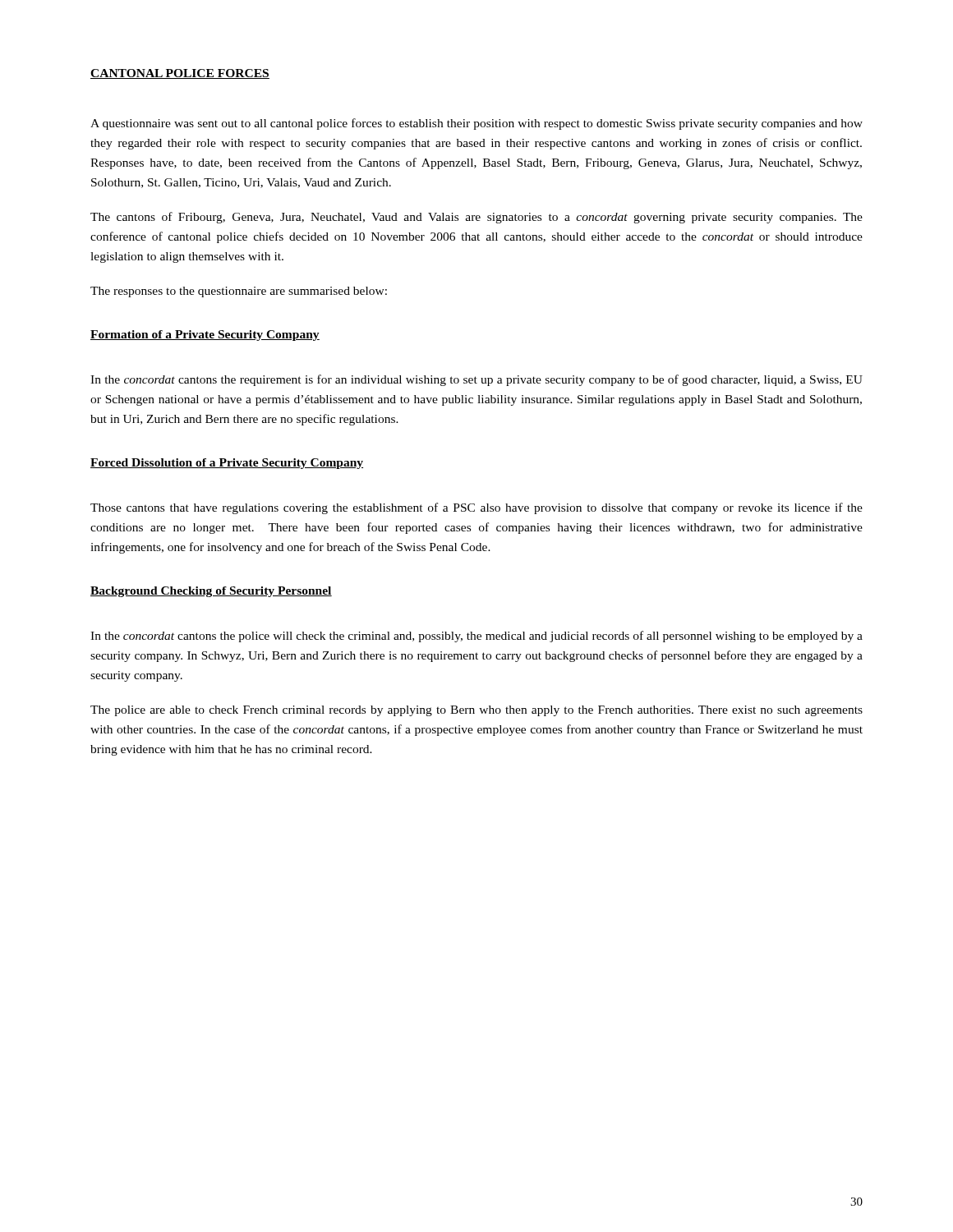
Task: Select the text starting "Those cantons that have regulations covering the"
Action: [476, 527]
